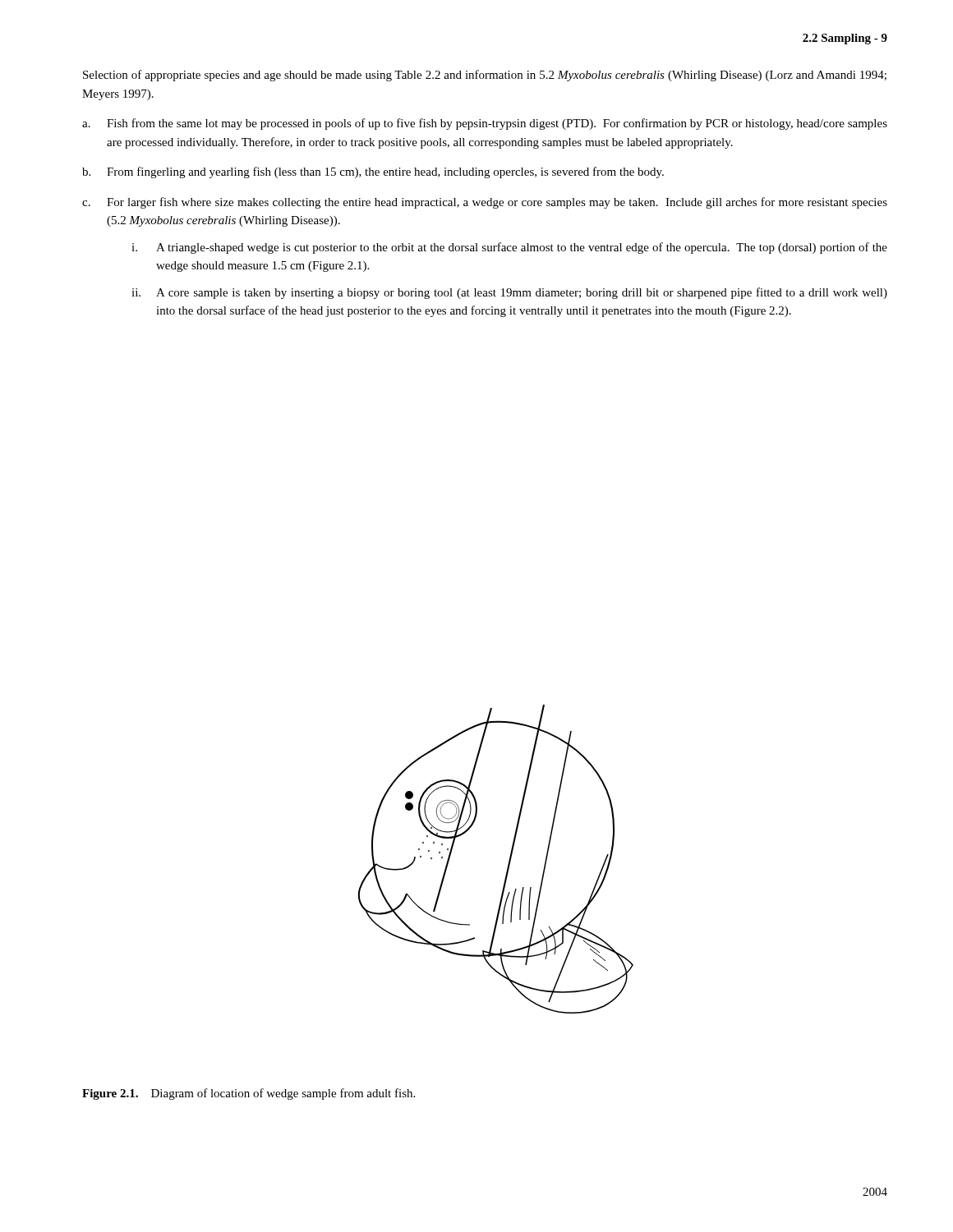Locate the block of text that opens with "ii. A core sample is taken by"

(509, 301)
